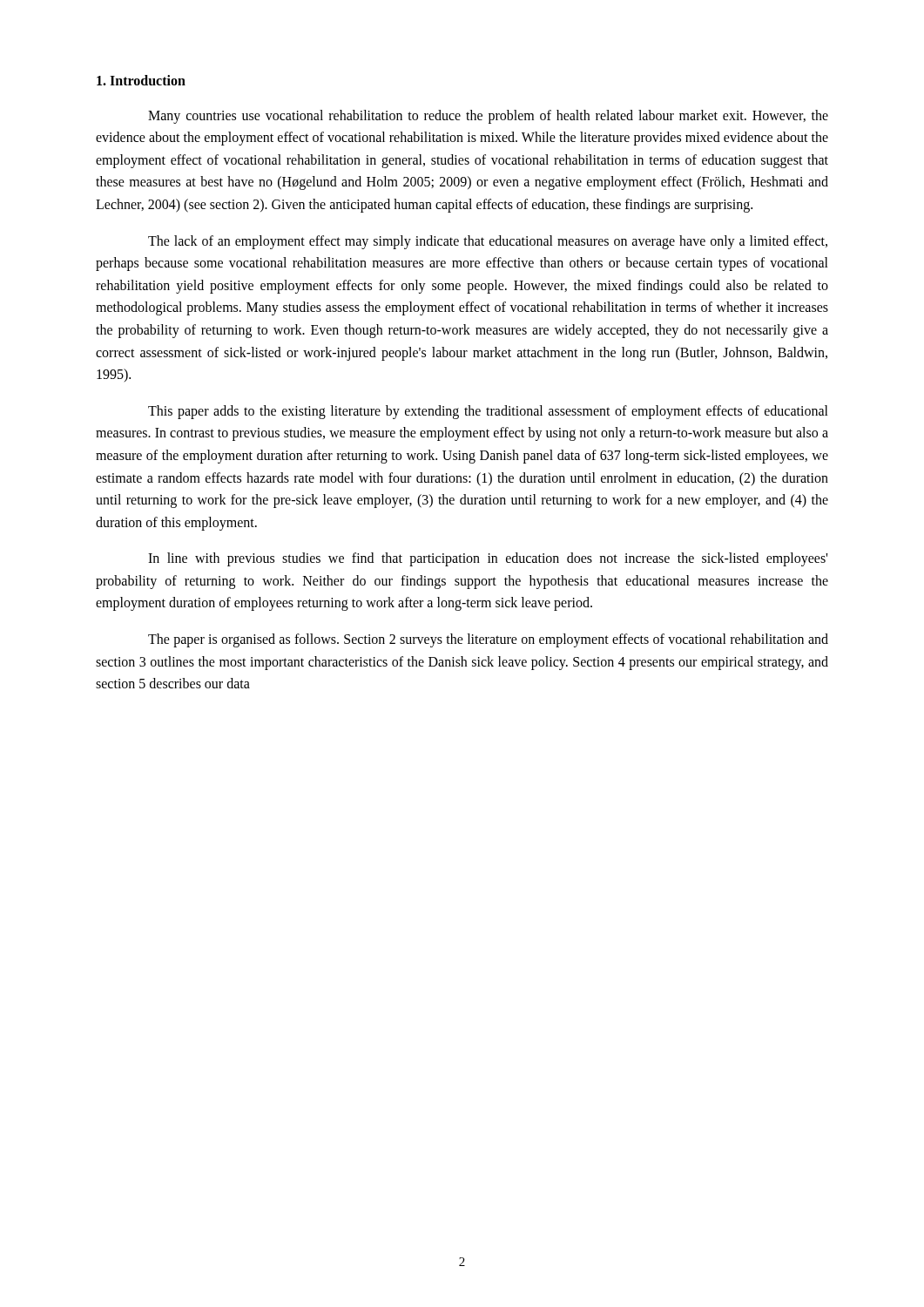
Task: Click the passage that begins "Many countries use vocational rehabilitation to"
Action: click(462, 160)
